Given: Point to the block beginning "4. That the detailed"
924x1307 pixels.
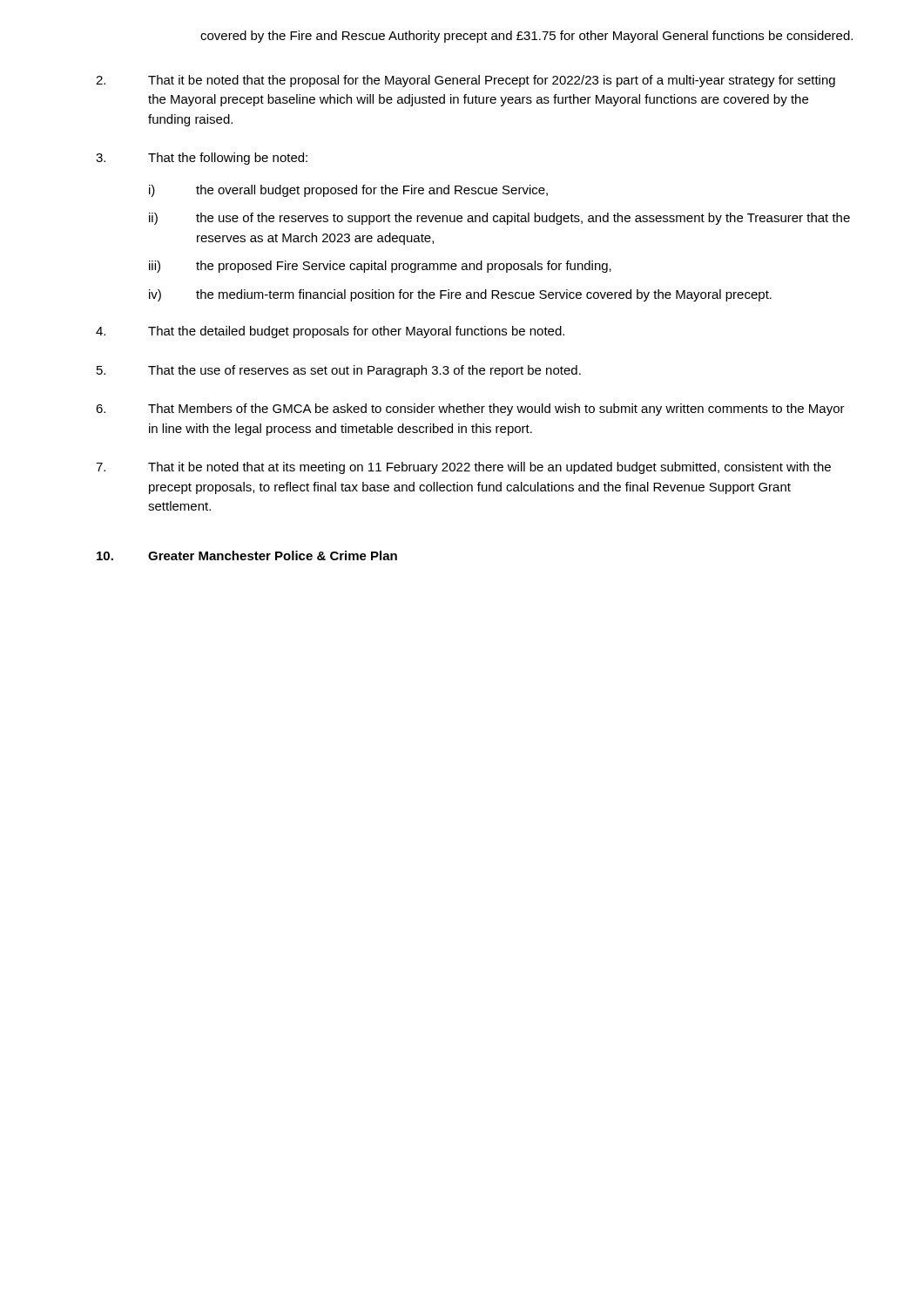Looking at the screenshot, I should coord(471,331).
